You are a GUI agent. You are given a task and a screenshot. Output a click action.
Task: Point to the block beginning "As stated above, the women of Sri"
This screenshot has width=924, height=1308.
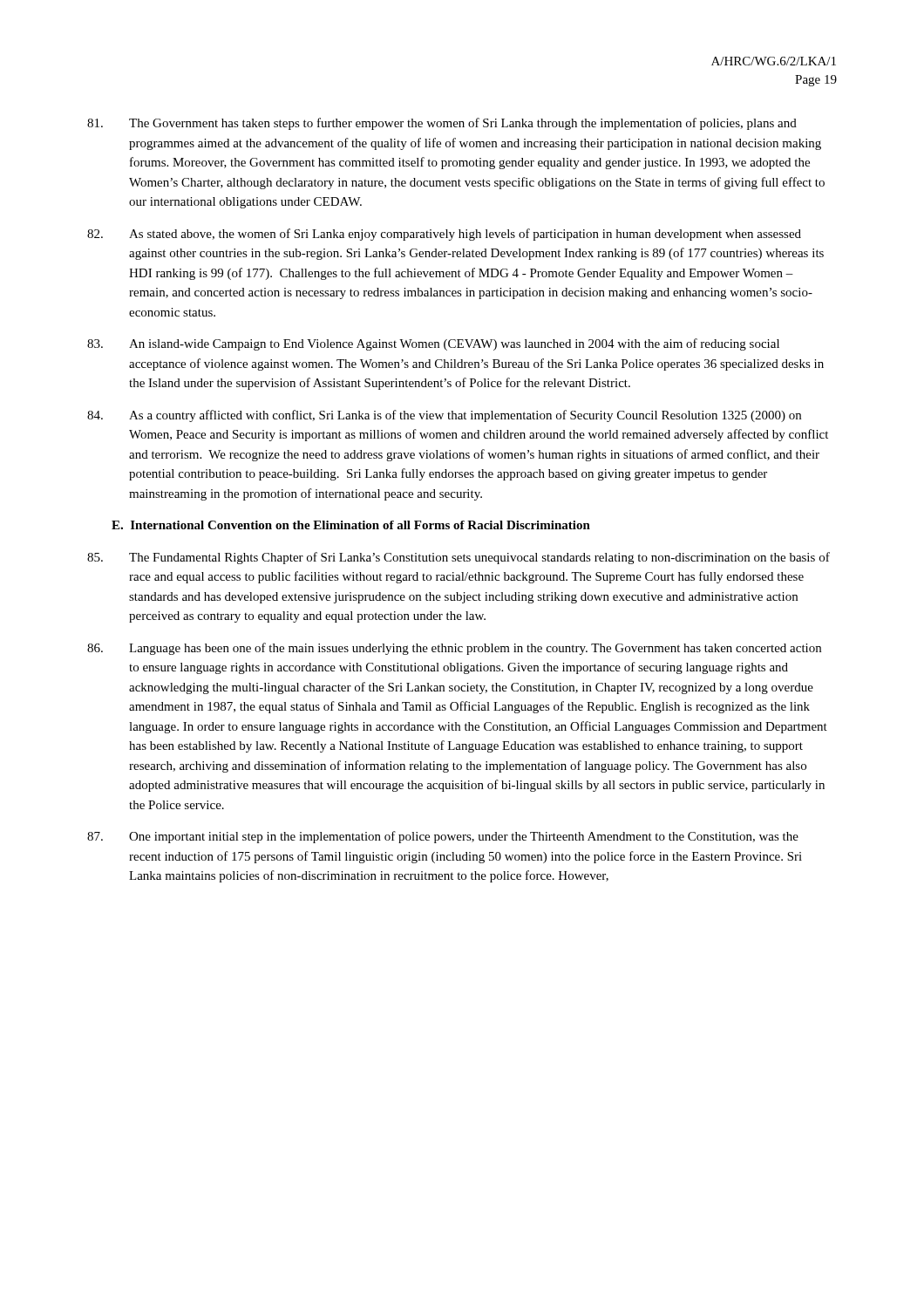(460, 273)
